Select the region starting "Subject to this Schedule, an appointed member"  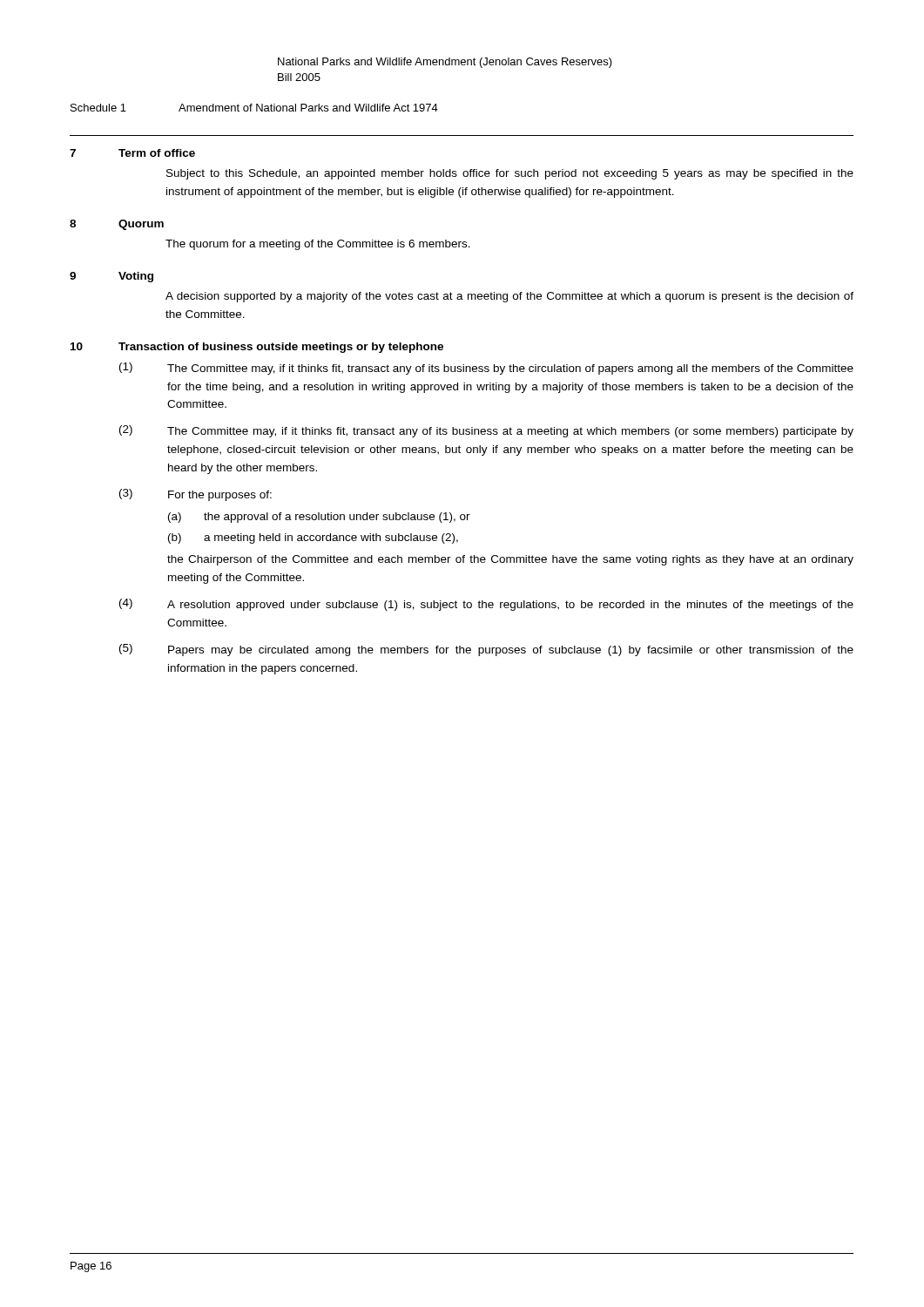(x=509, y=182)
